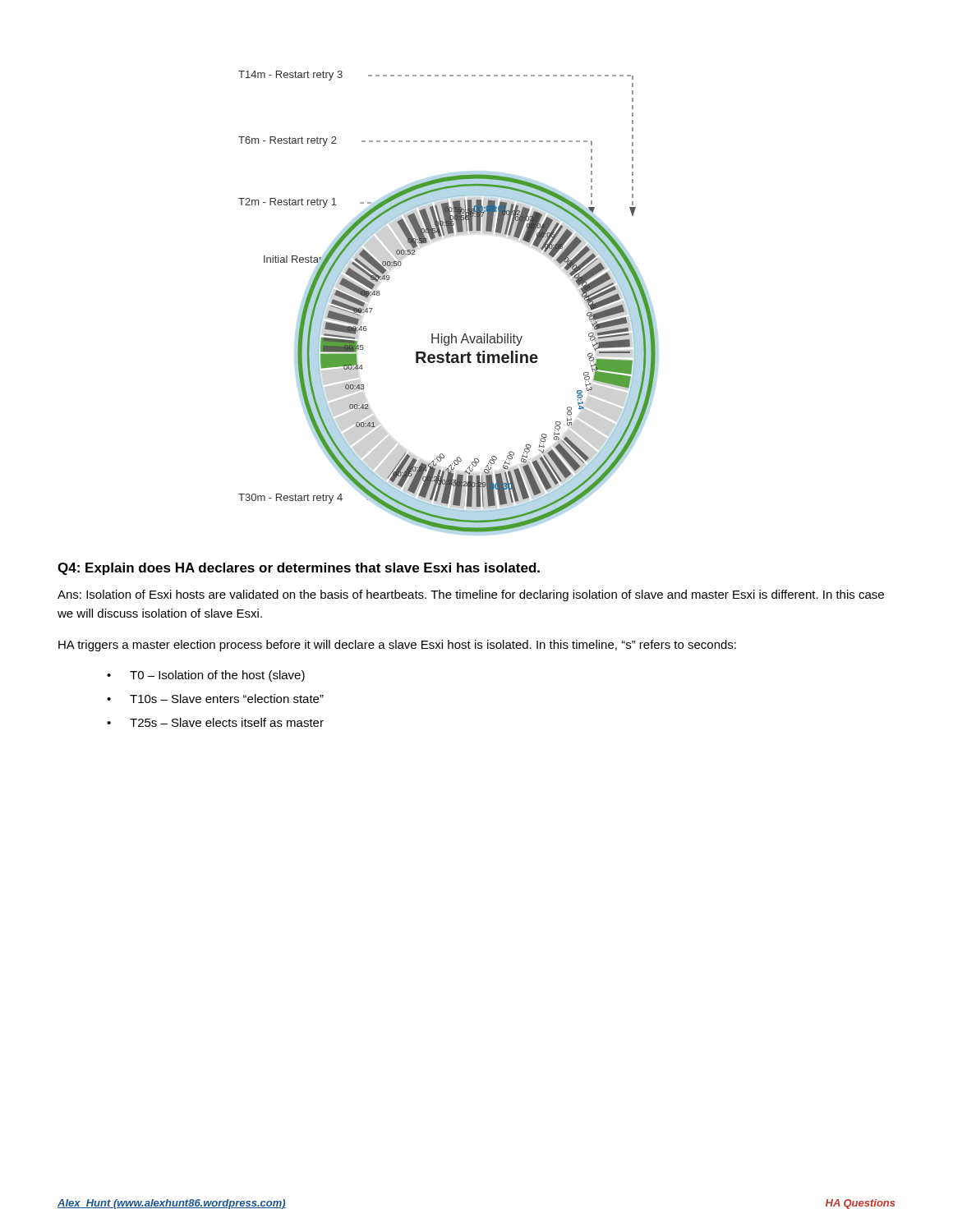Click on the text block starting "• T10s –"
Screen dimensions: 1232x953
click(x=215, y=699)
